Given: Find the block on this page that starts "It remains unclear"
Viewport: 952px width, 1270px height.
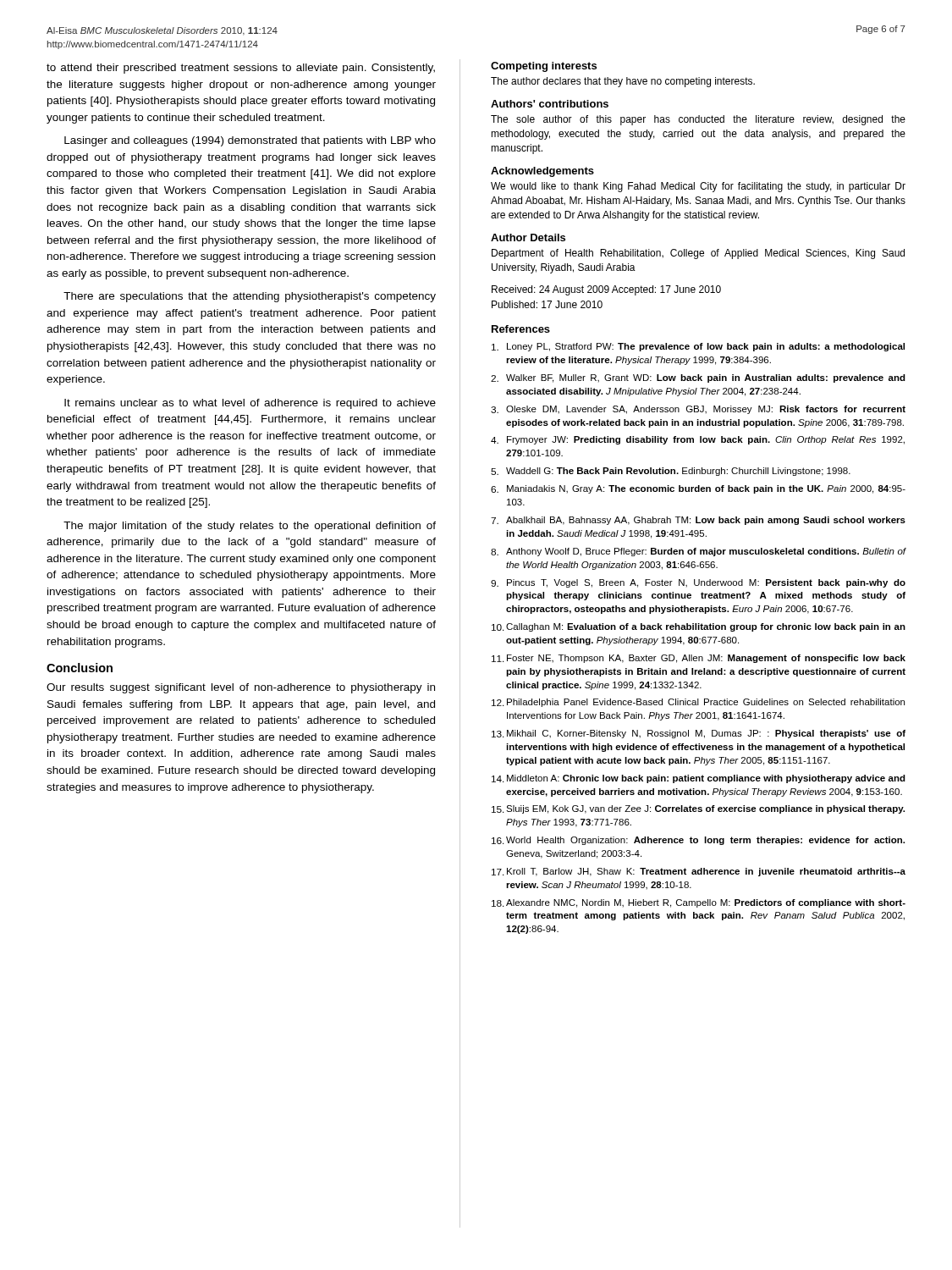Looking at the screenshot, I should coord(241,452).
